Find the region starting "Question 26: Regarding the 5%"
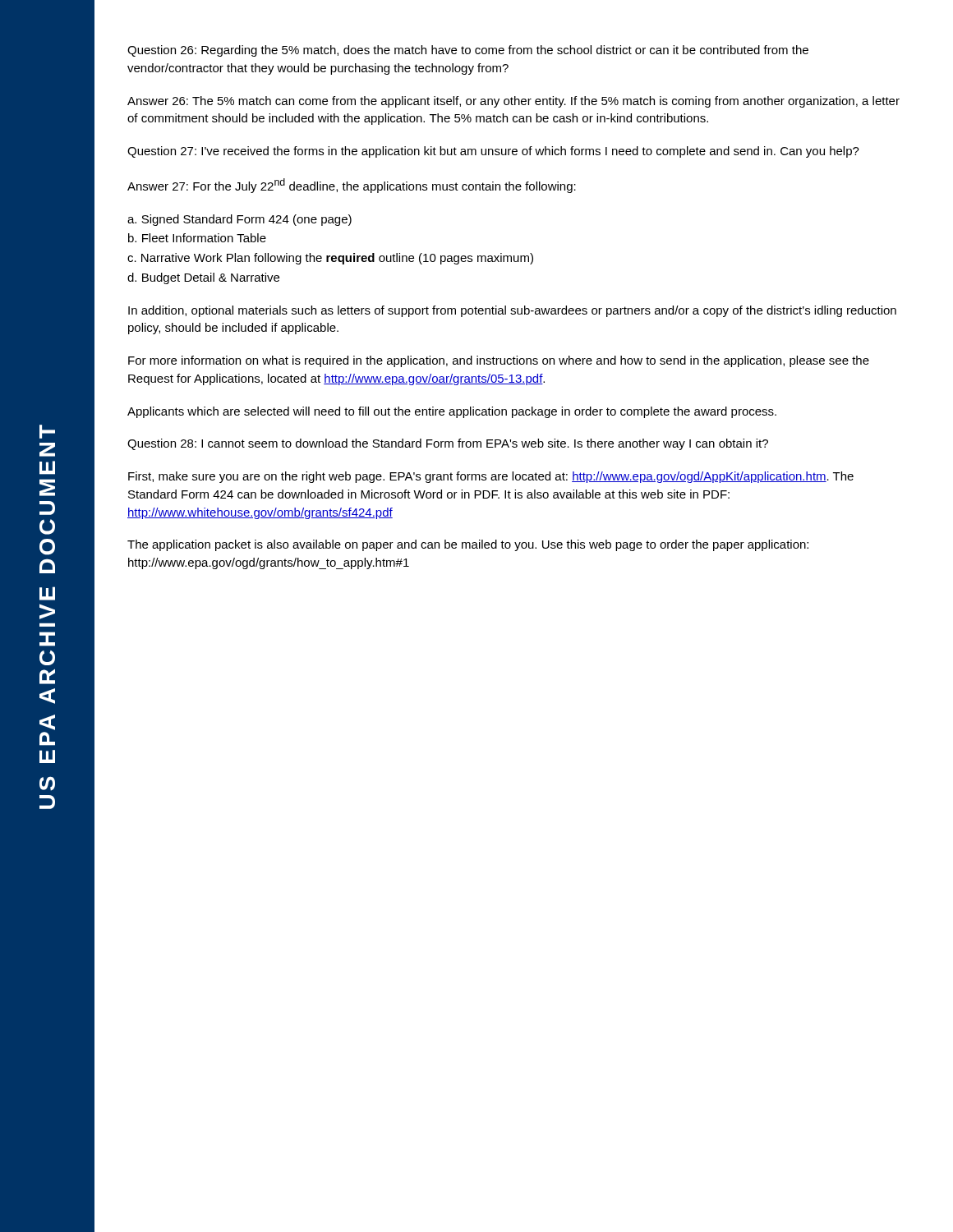 468,59
